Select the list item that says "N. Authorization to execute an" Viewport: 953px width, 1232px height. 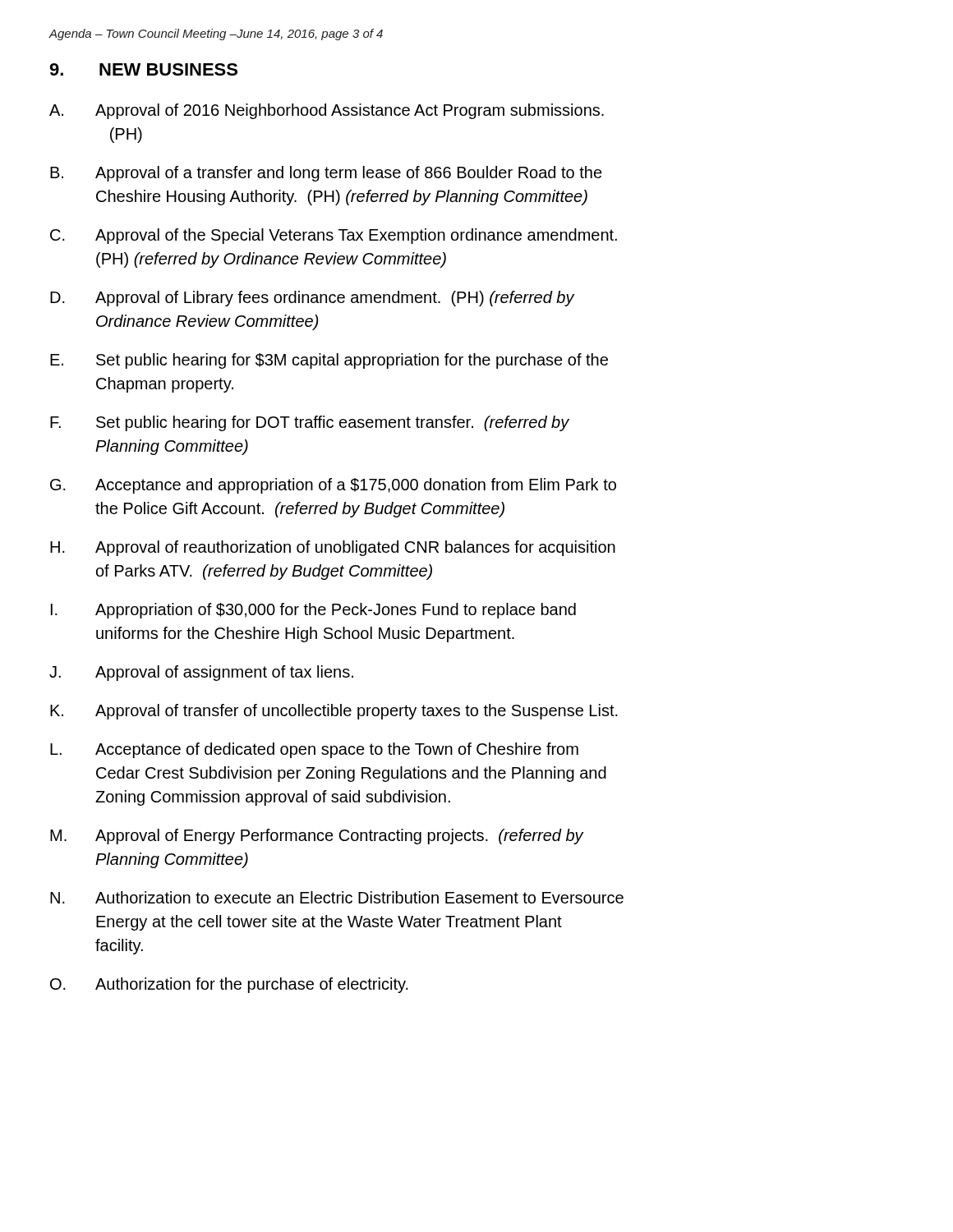476,922
